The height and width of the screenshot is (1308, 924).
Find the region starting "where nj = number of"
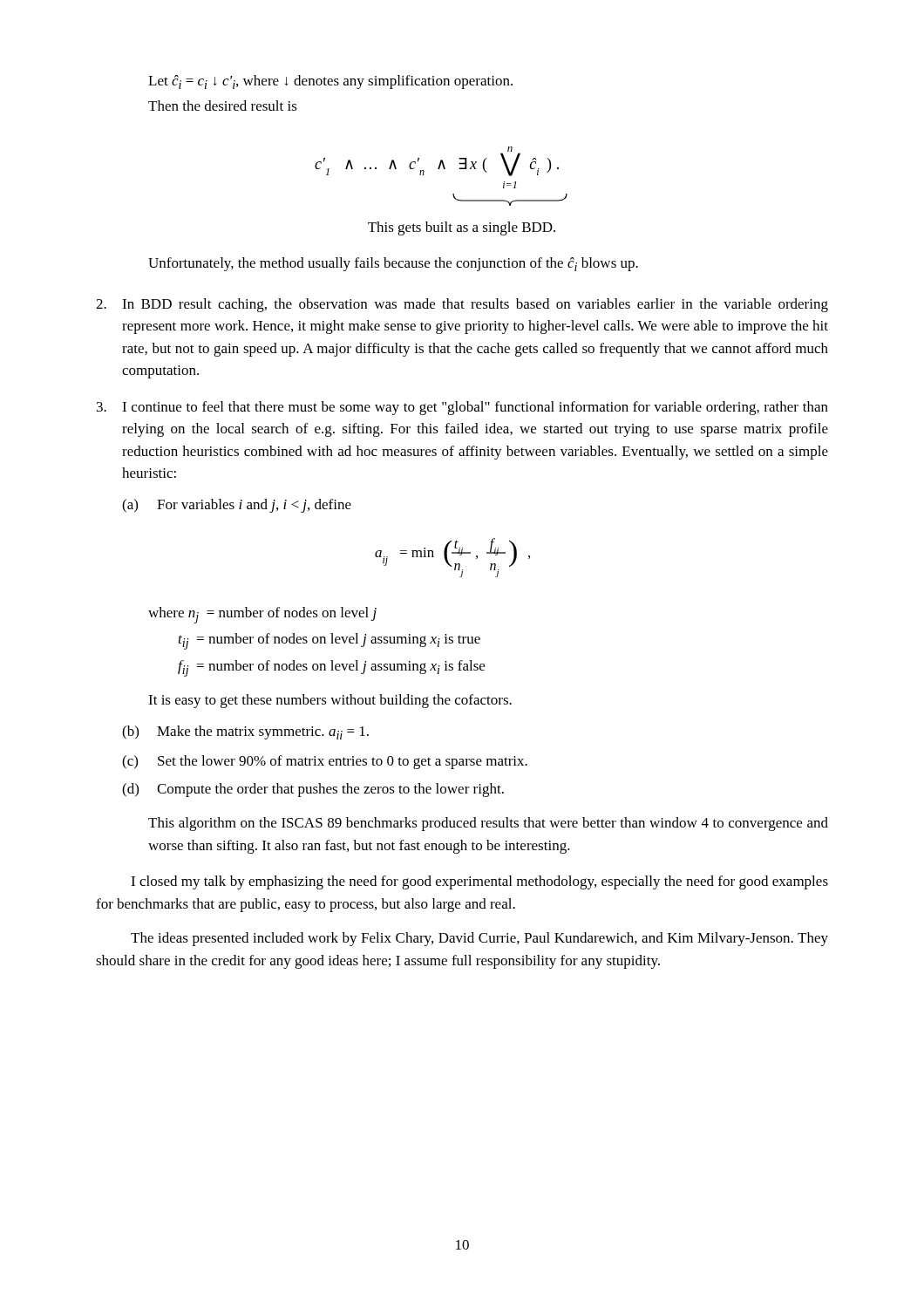(317, 640)
